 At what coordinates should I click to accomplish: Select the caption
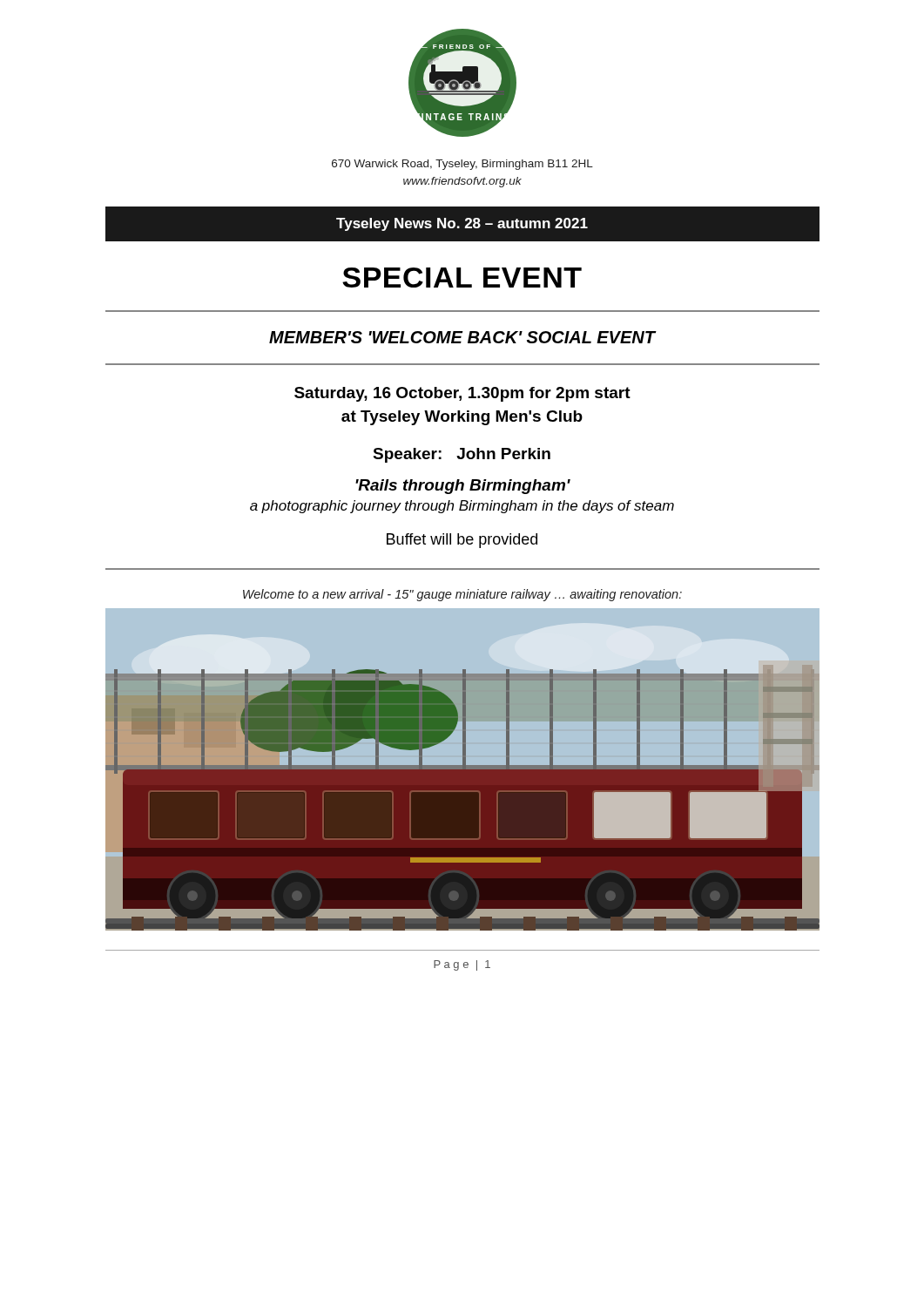pos(462,594)
